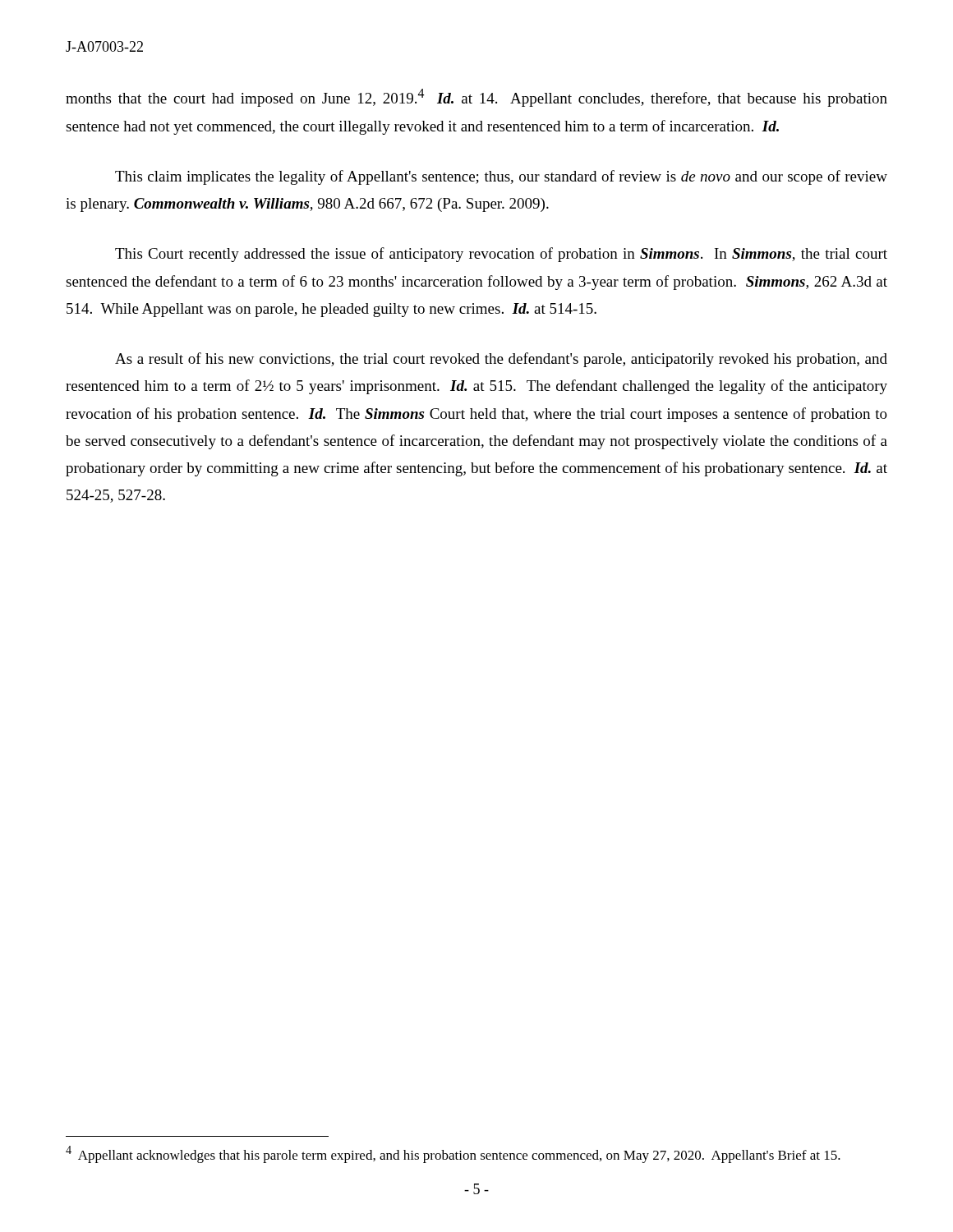Point to the element starting "This Court recently addressed the issue"
Image resolution: width=953 pixels, height=1232 pixels.
476,281
